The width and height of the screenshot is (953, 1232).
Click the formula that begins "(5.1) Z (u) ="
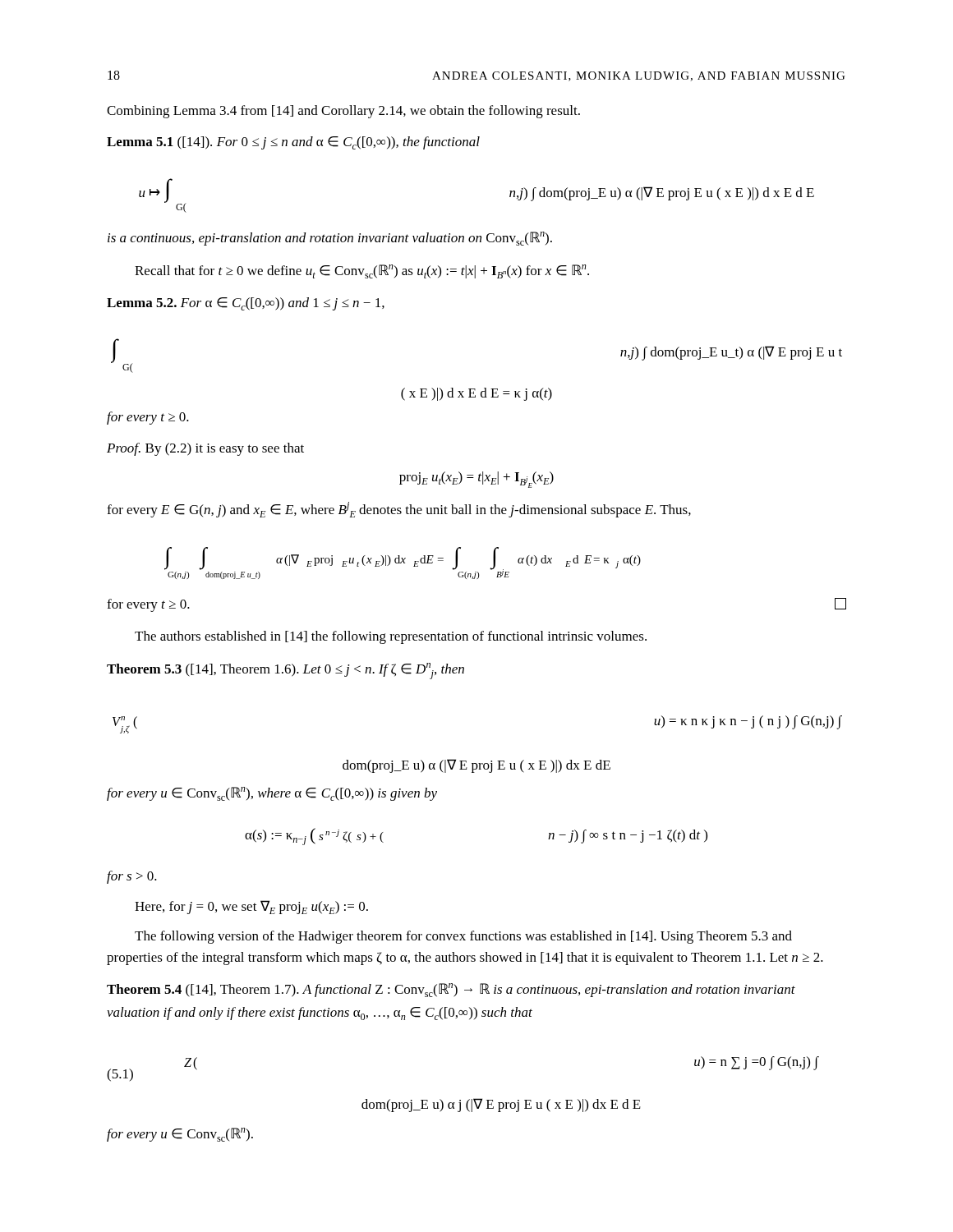tap(110, 1070)
